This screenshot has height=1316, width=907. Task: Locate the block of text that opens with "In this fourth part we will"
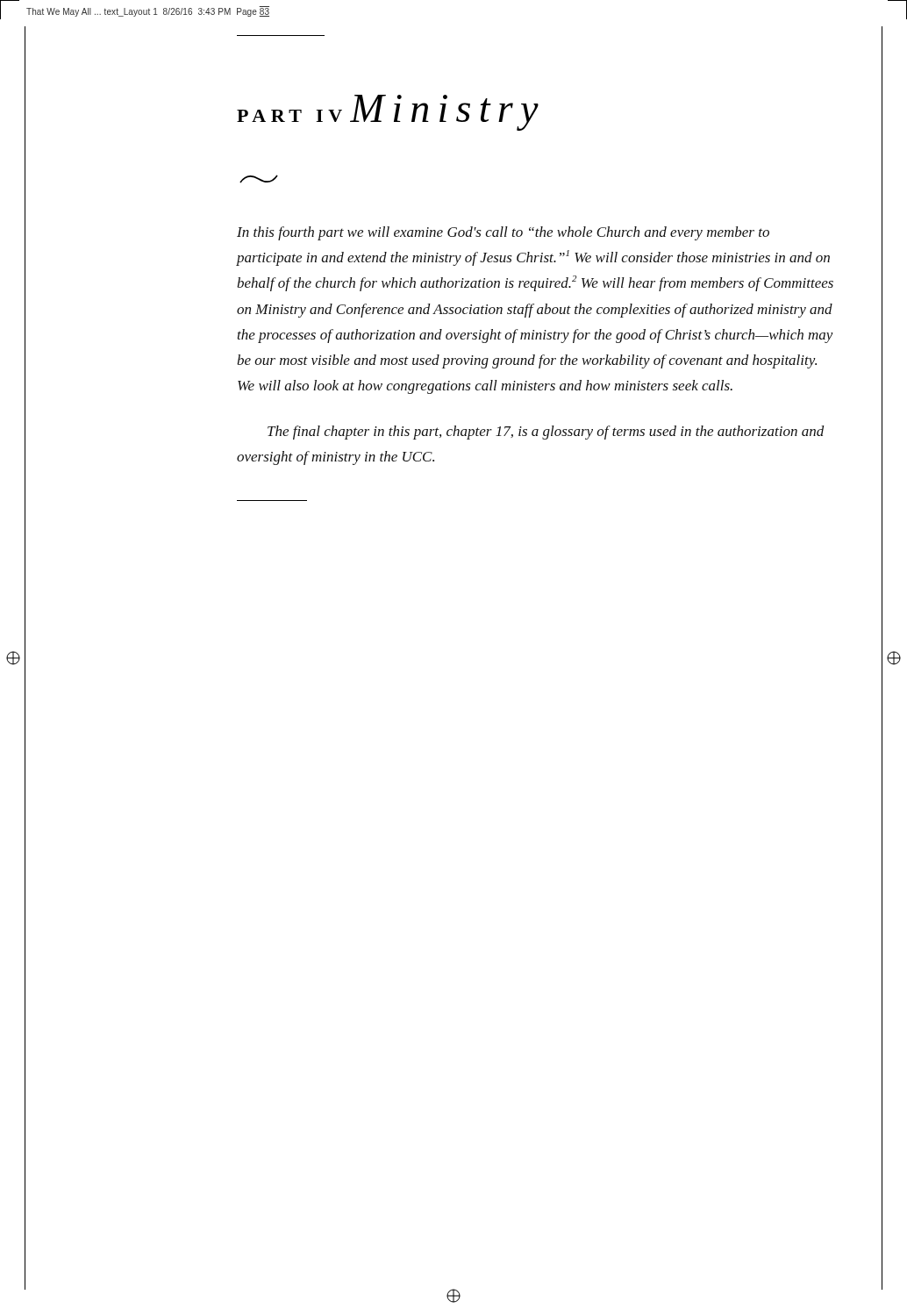[535, 309]
